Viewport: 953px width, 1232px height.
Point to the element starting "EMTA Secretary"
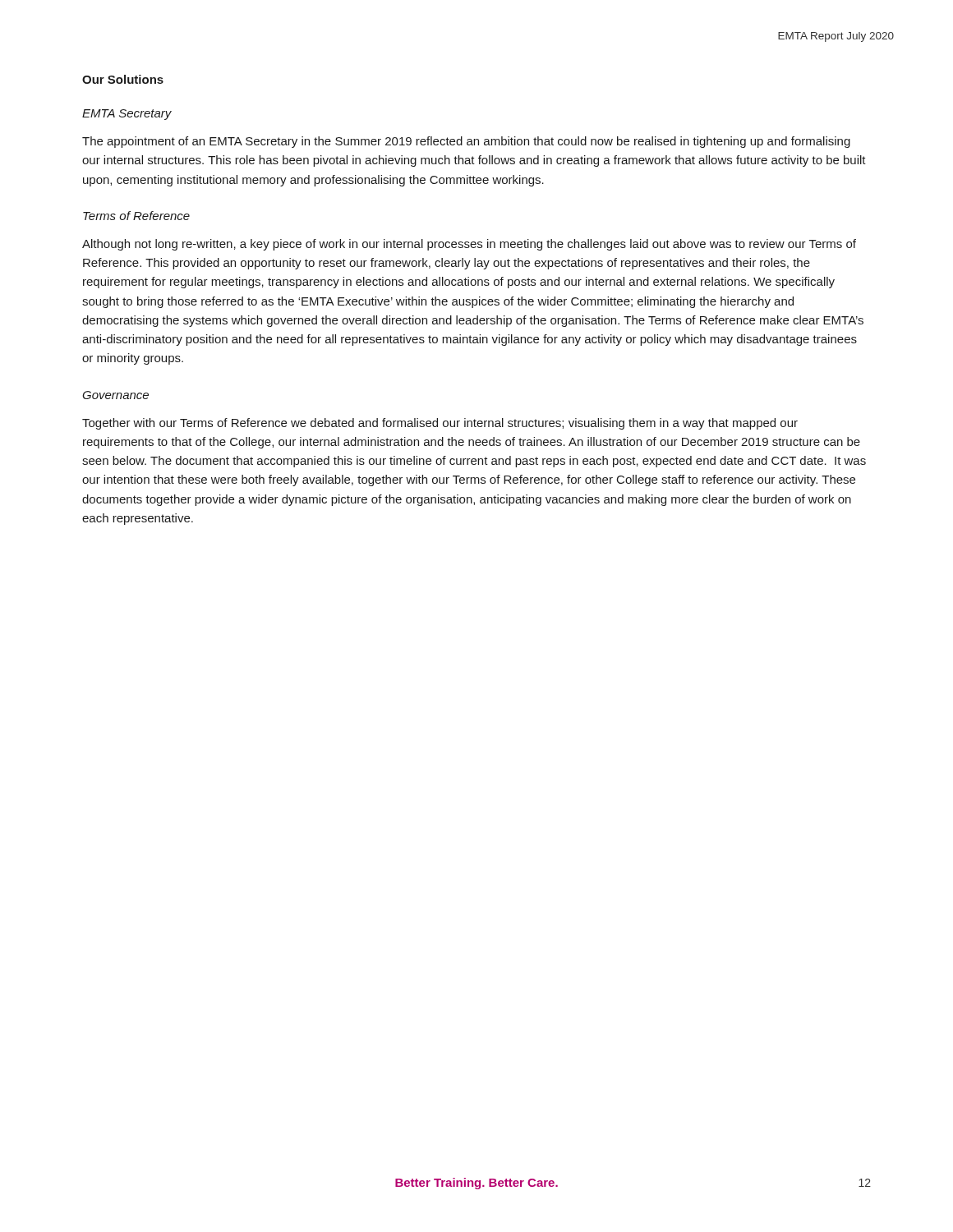click(x=127, y=113)
